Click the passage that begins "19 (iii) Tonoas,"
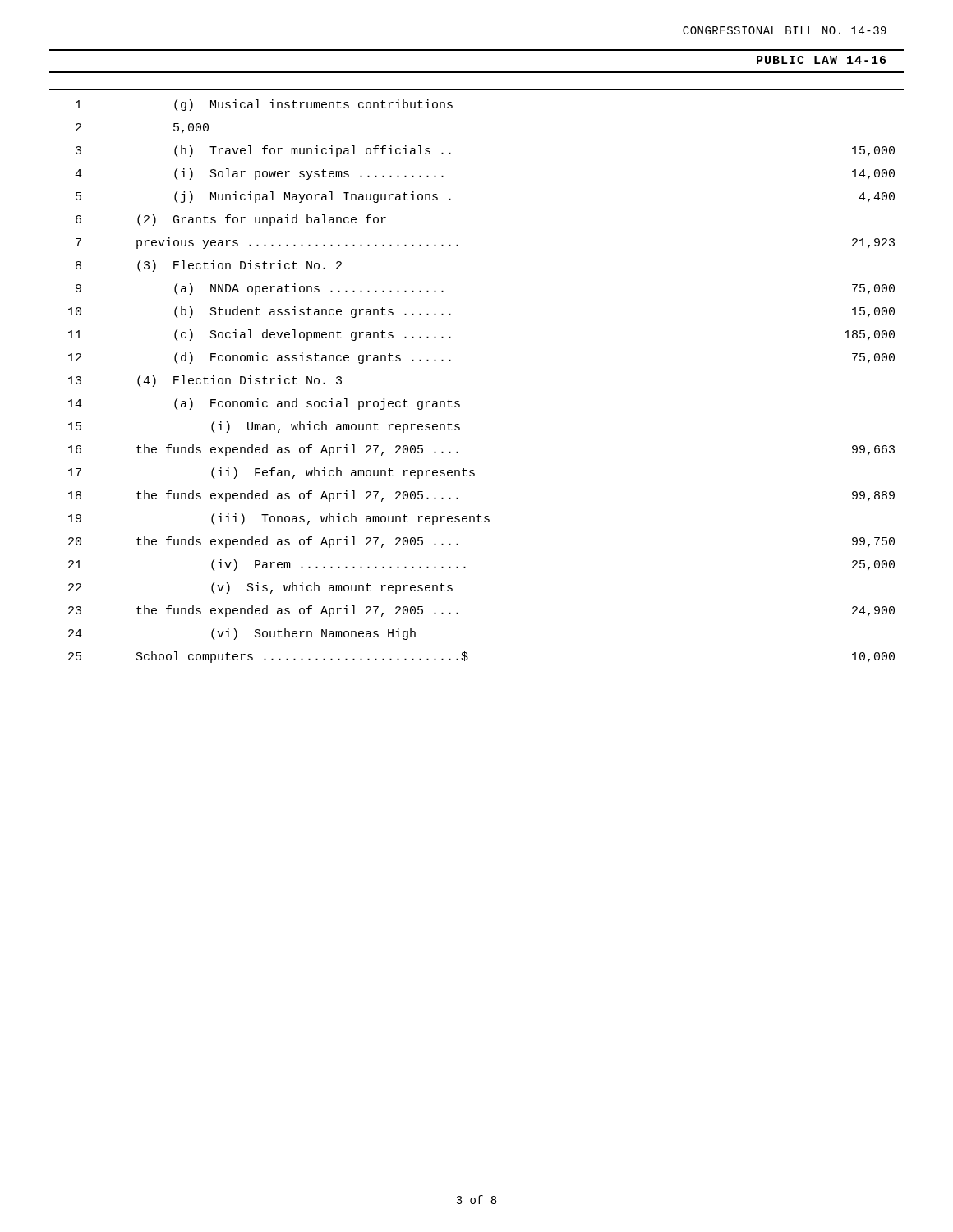Image resolution: width=953 pixels, height=1232 pixels. (440, 519)
